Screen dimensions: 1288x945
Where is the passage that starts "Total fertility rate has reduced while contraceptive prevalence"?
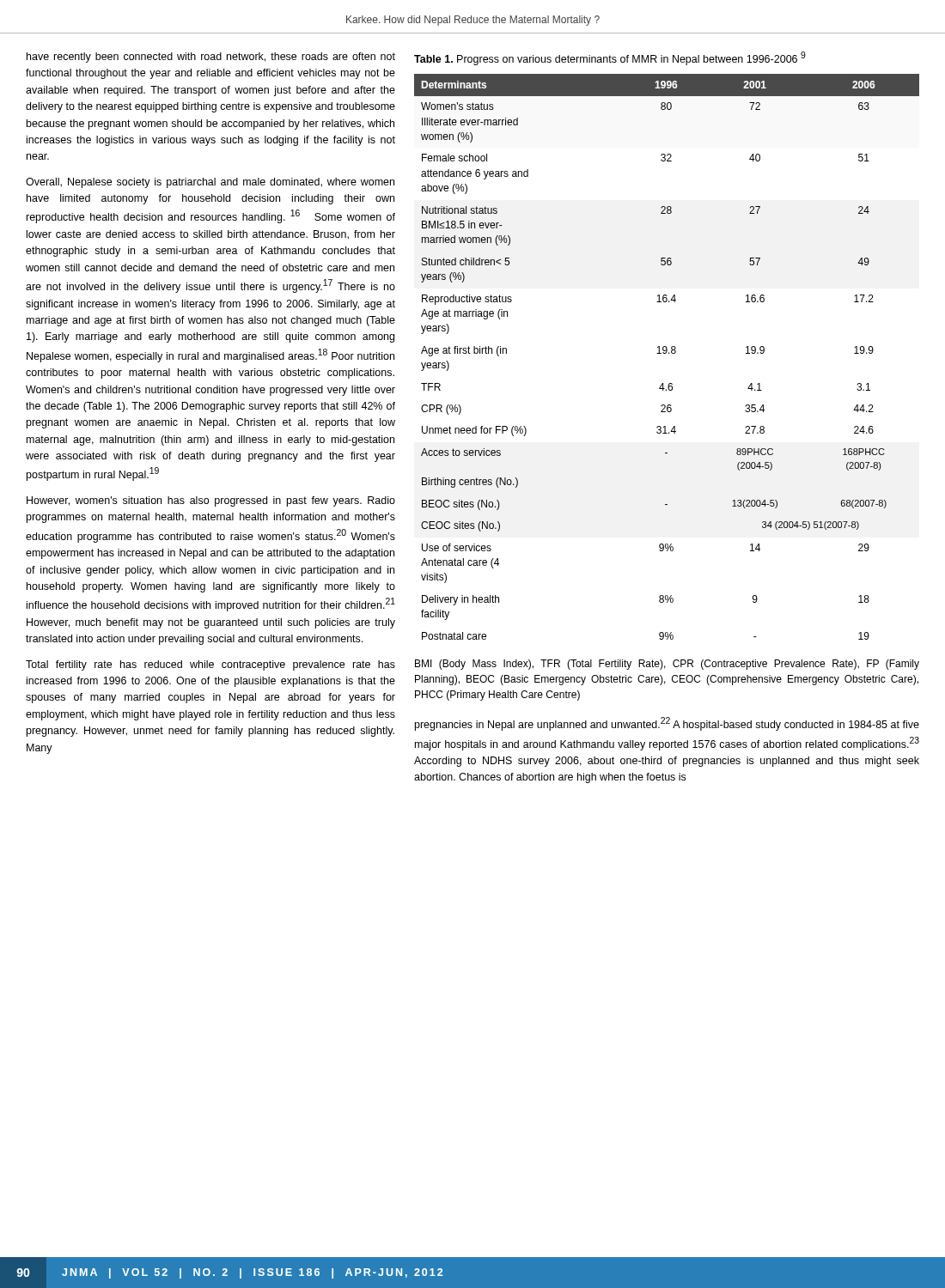point(210,707)
